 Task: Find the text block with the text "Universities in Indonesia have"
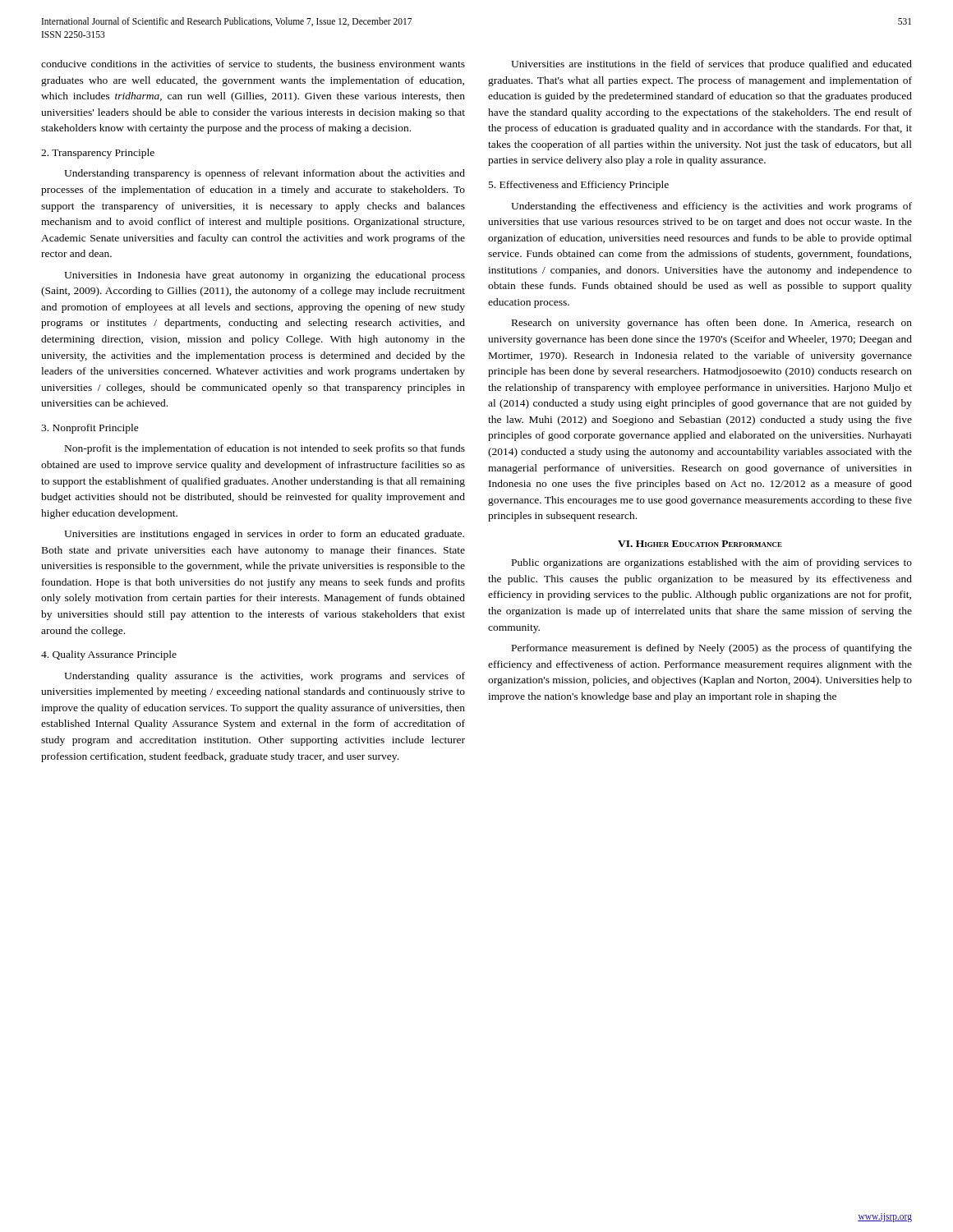pos(253,339)
